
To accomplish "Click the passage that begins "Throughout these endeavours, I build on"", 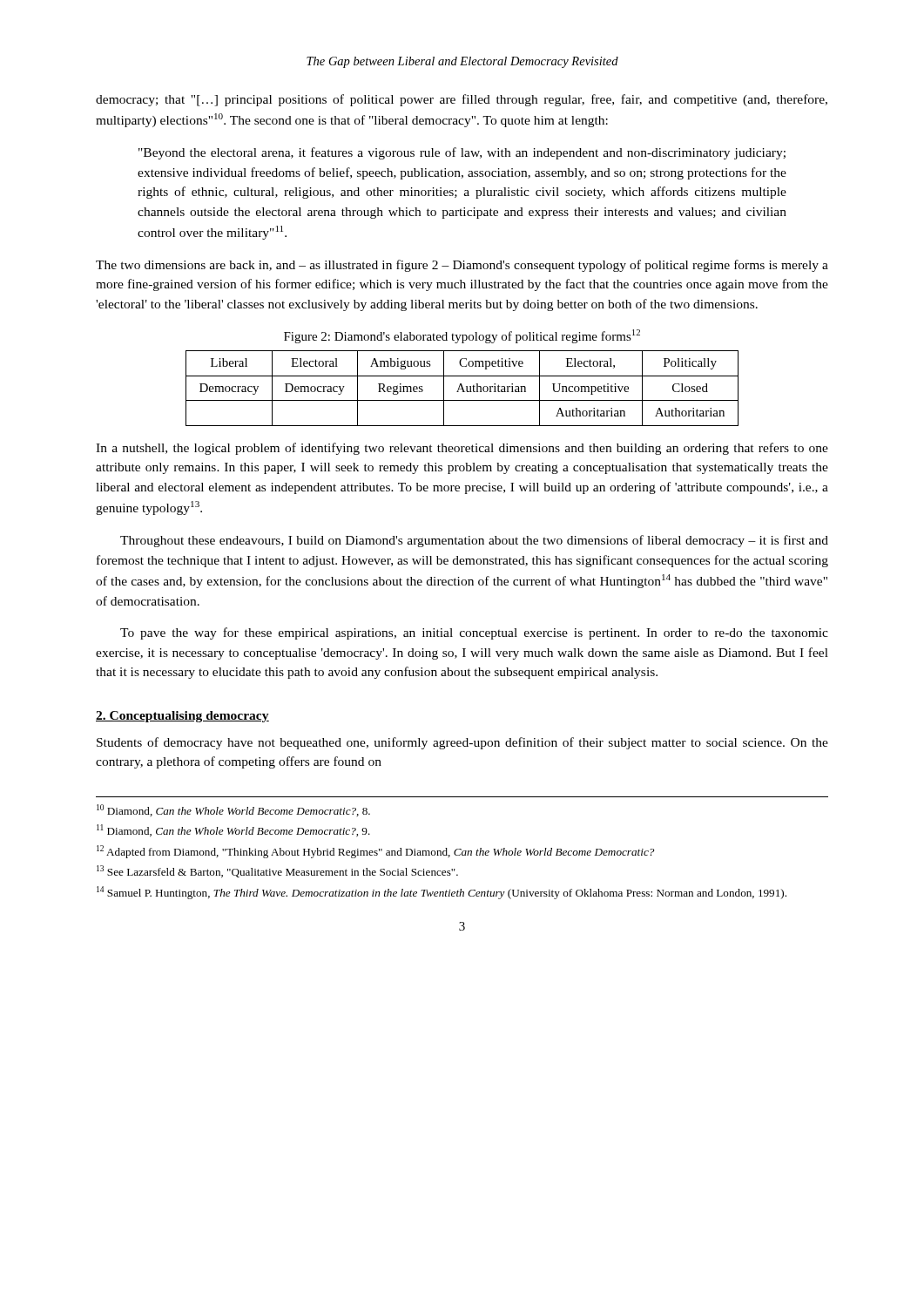I will click(x=462, y=570).
